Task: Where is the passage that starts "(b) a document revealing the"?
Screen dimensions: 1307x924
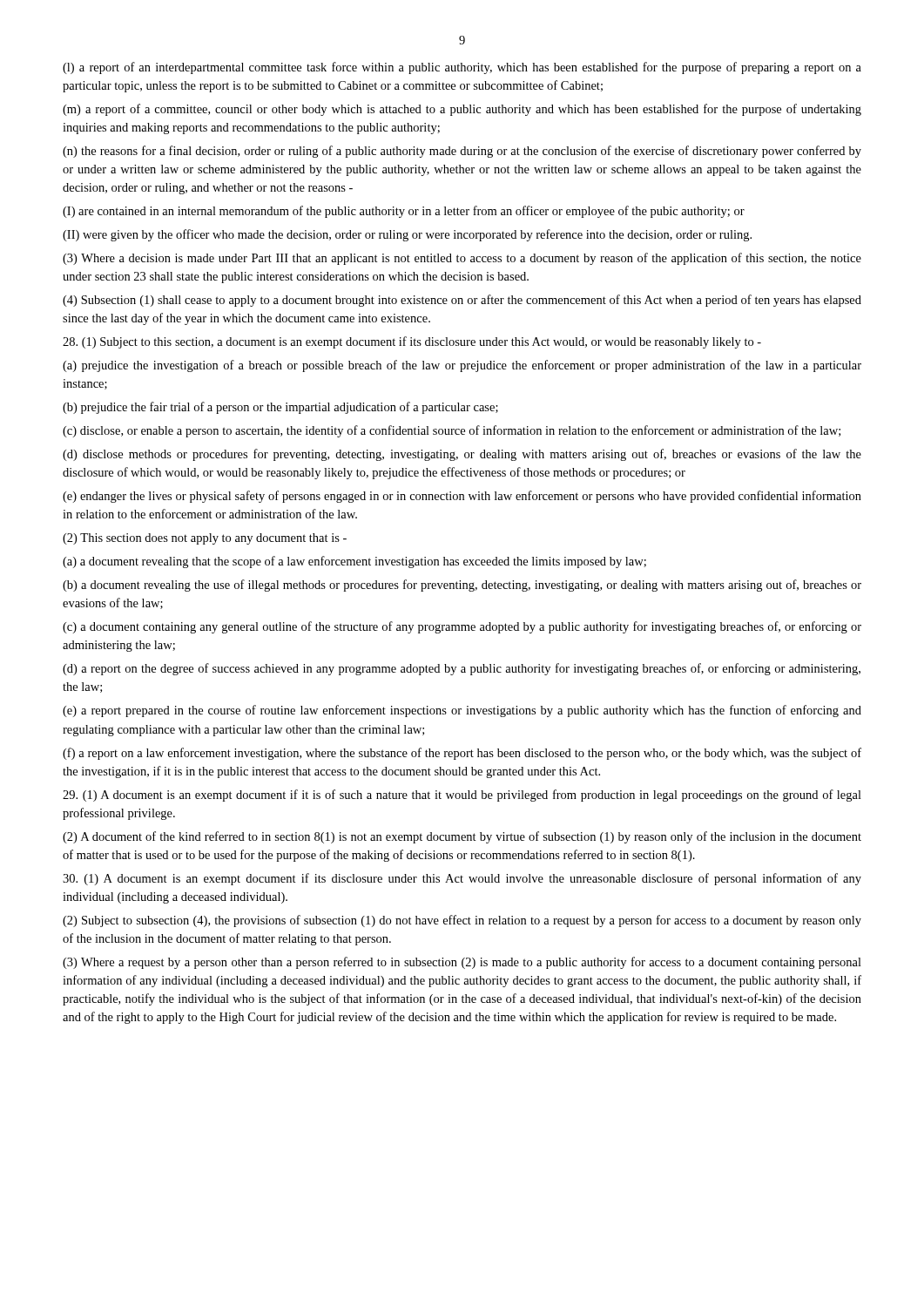Action: click(x=462, y=594)
